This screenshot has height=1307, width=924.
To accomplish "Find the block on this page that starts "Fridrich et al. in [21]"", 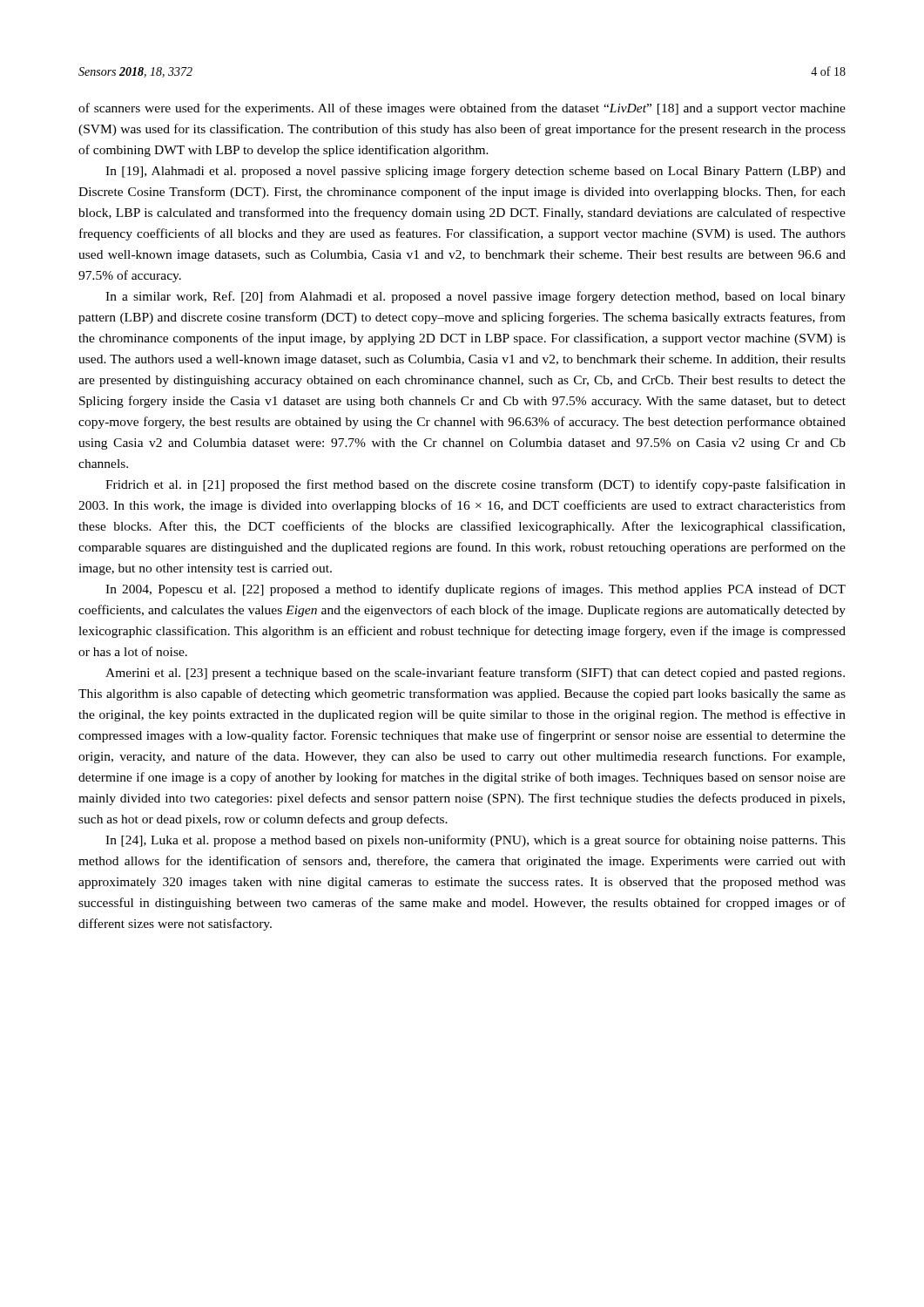I will pos(462,526).
